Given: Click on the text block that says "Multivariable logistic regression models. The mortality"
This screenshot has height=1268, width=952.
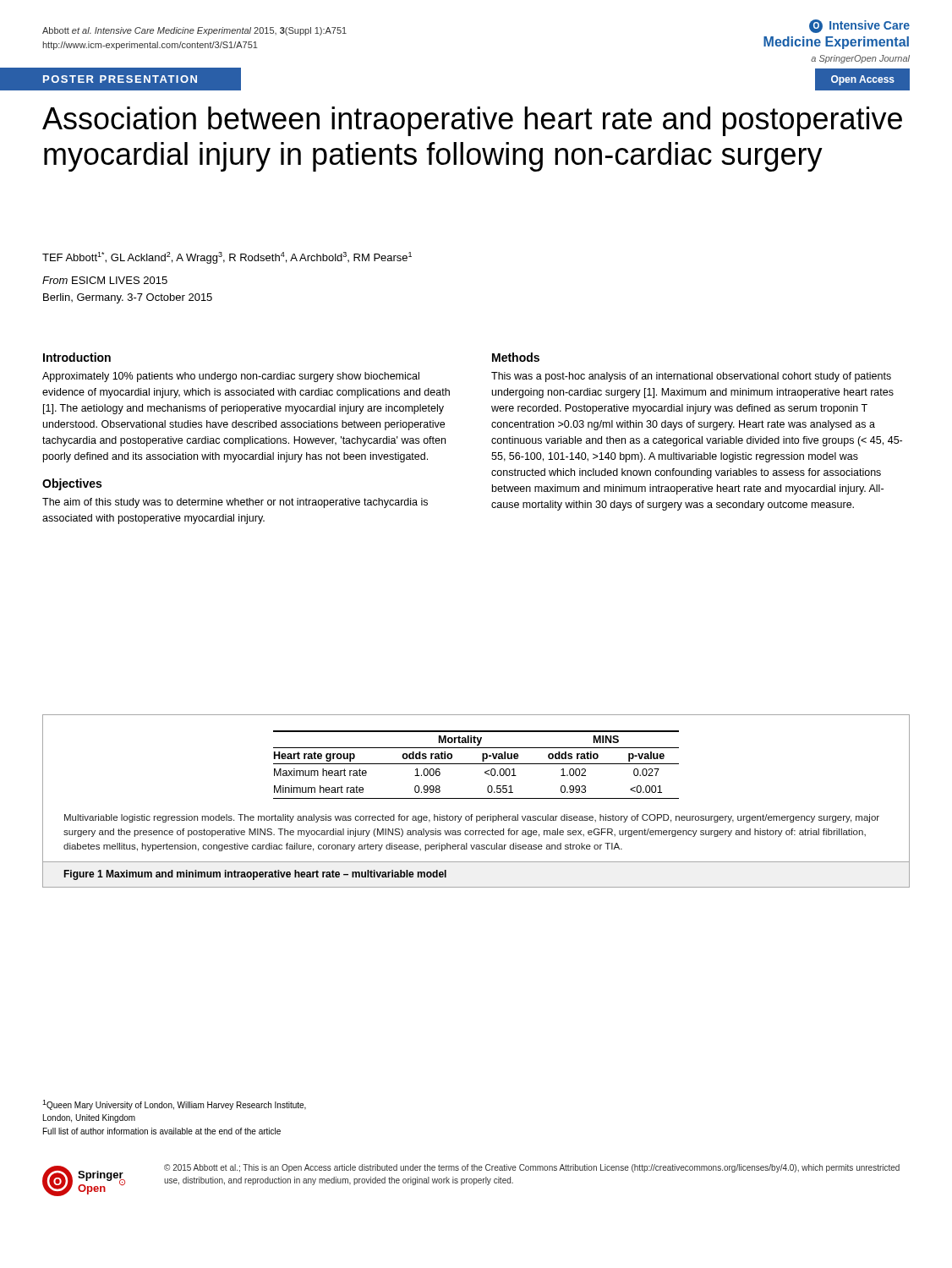Looking at the screenshot, I should (471, 832).
